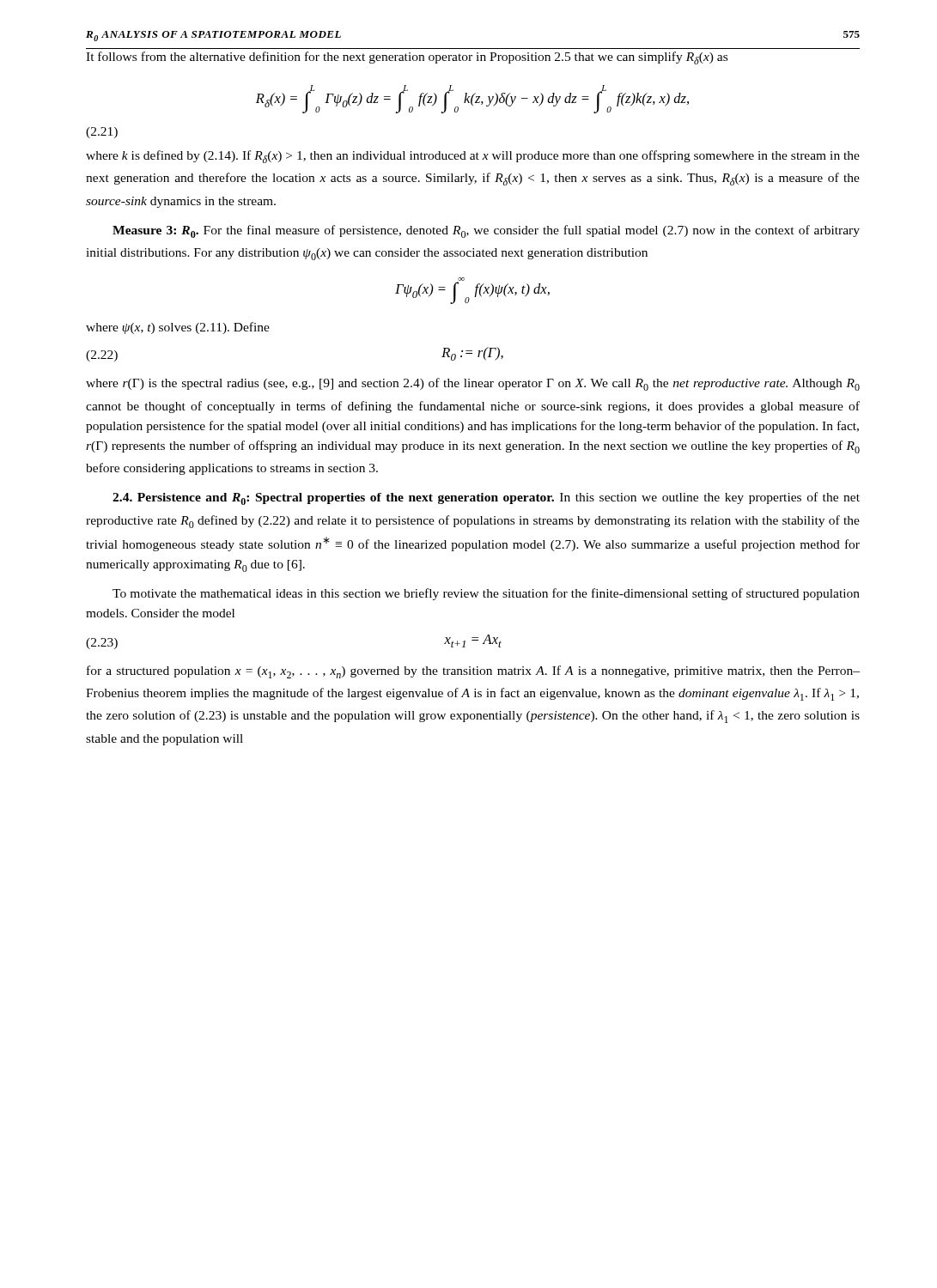Image resolution: width=937 pixels, height=1288 pixels.
Task: Find the passage starting "where r(Γ) is the spectral radius (see,"
Action: (x=473, y=425)
